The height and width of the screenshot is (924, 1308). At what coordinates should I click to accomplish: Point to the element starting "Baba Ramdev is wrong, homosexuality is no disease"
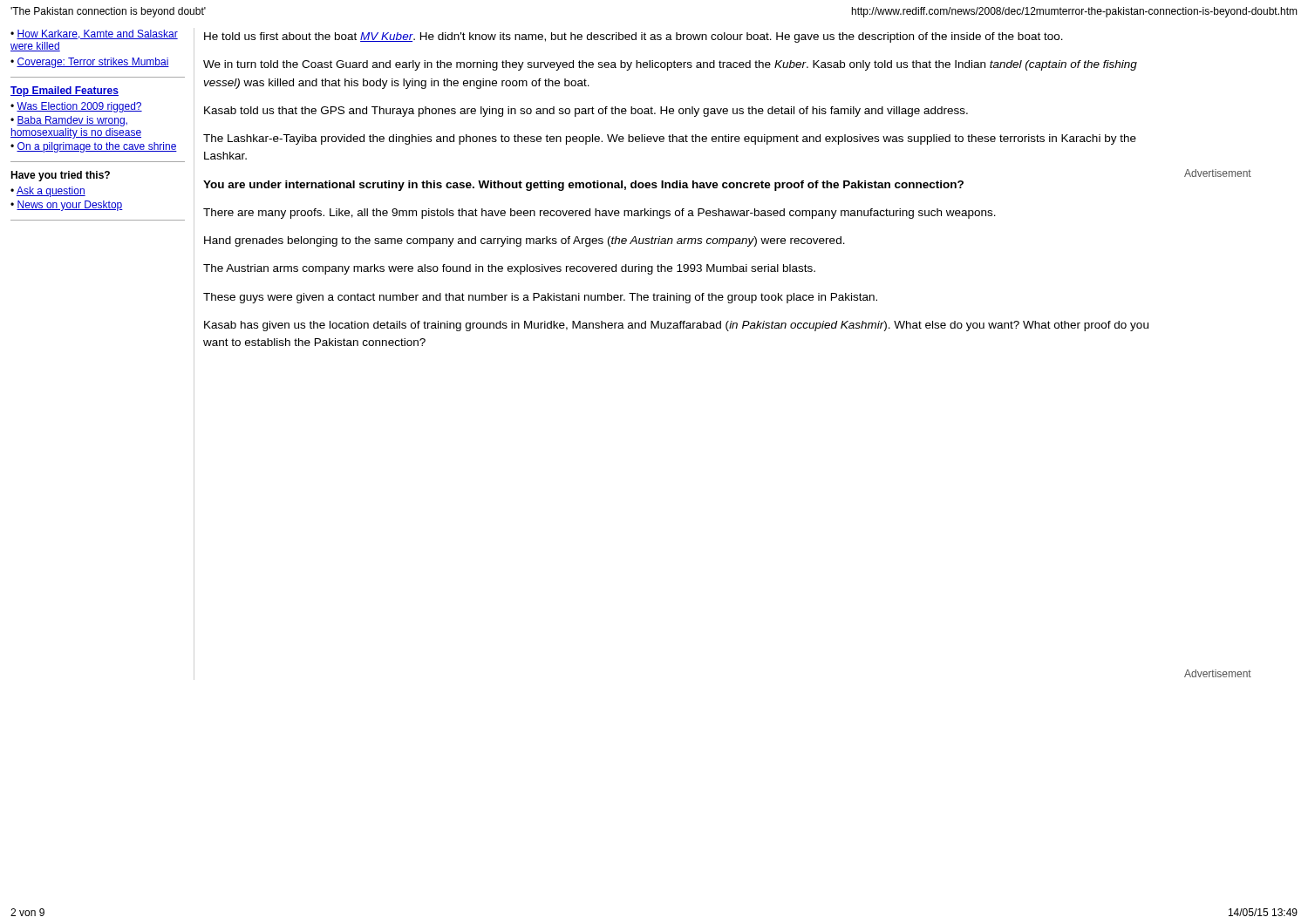[76, 126]
